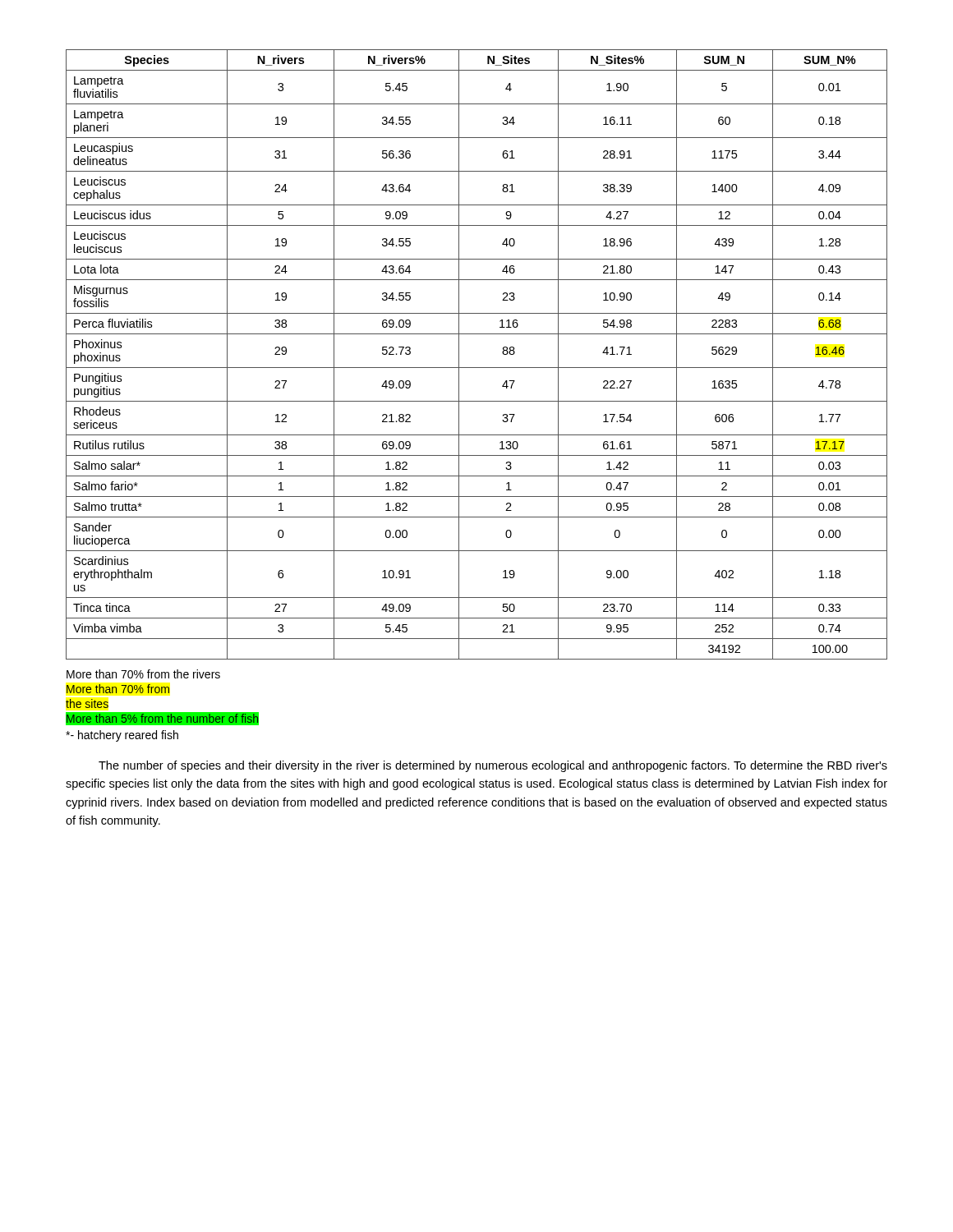This screenshot has height=1232, width=953.
Task: Select the text starting "the sites"
Action: (x=87, y=704)
